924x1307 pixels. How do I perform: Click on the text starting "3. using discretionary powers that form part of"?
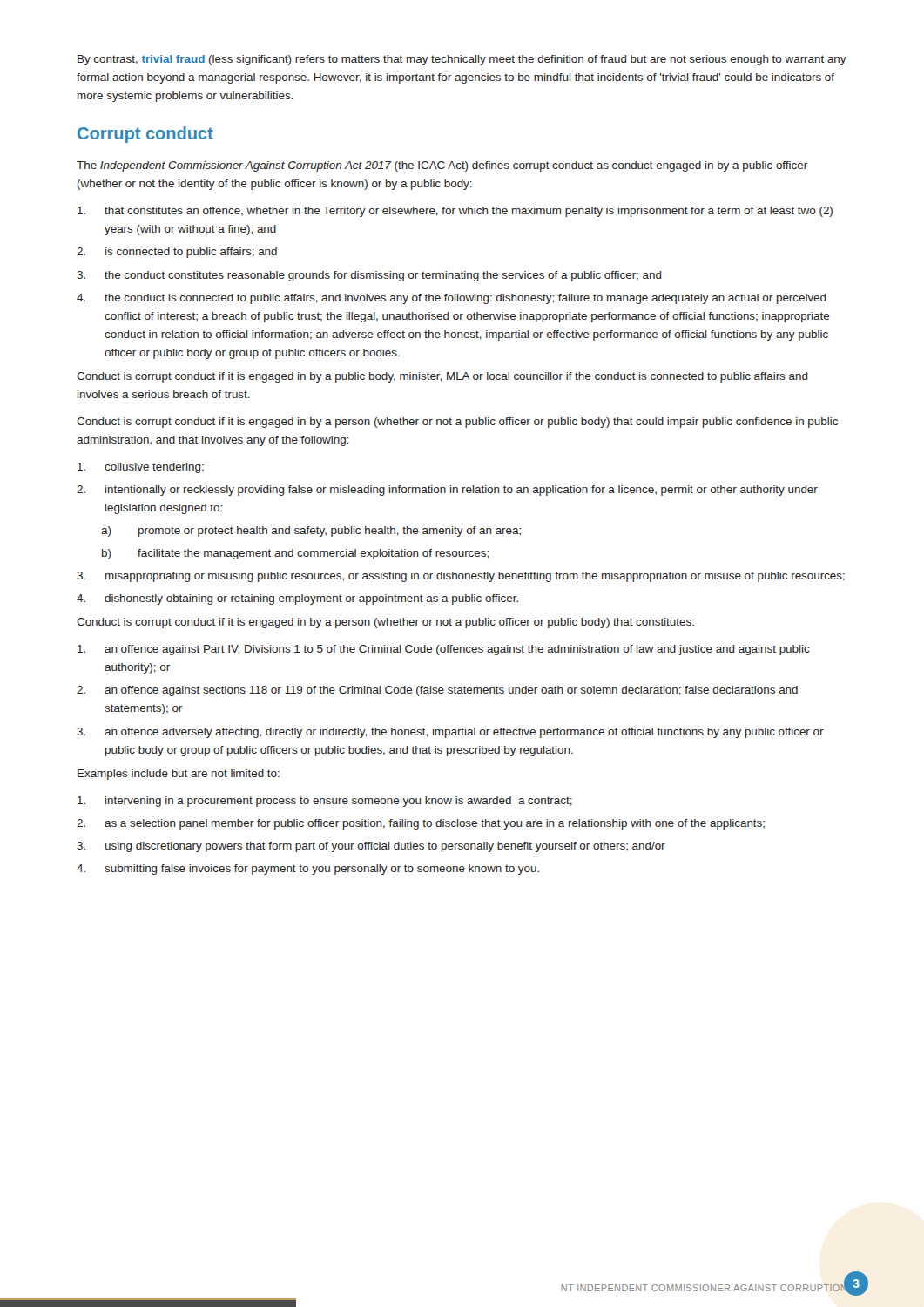click(371, 845)
